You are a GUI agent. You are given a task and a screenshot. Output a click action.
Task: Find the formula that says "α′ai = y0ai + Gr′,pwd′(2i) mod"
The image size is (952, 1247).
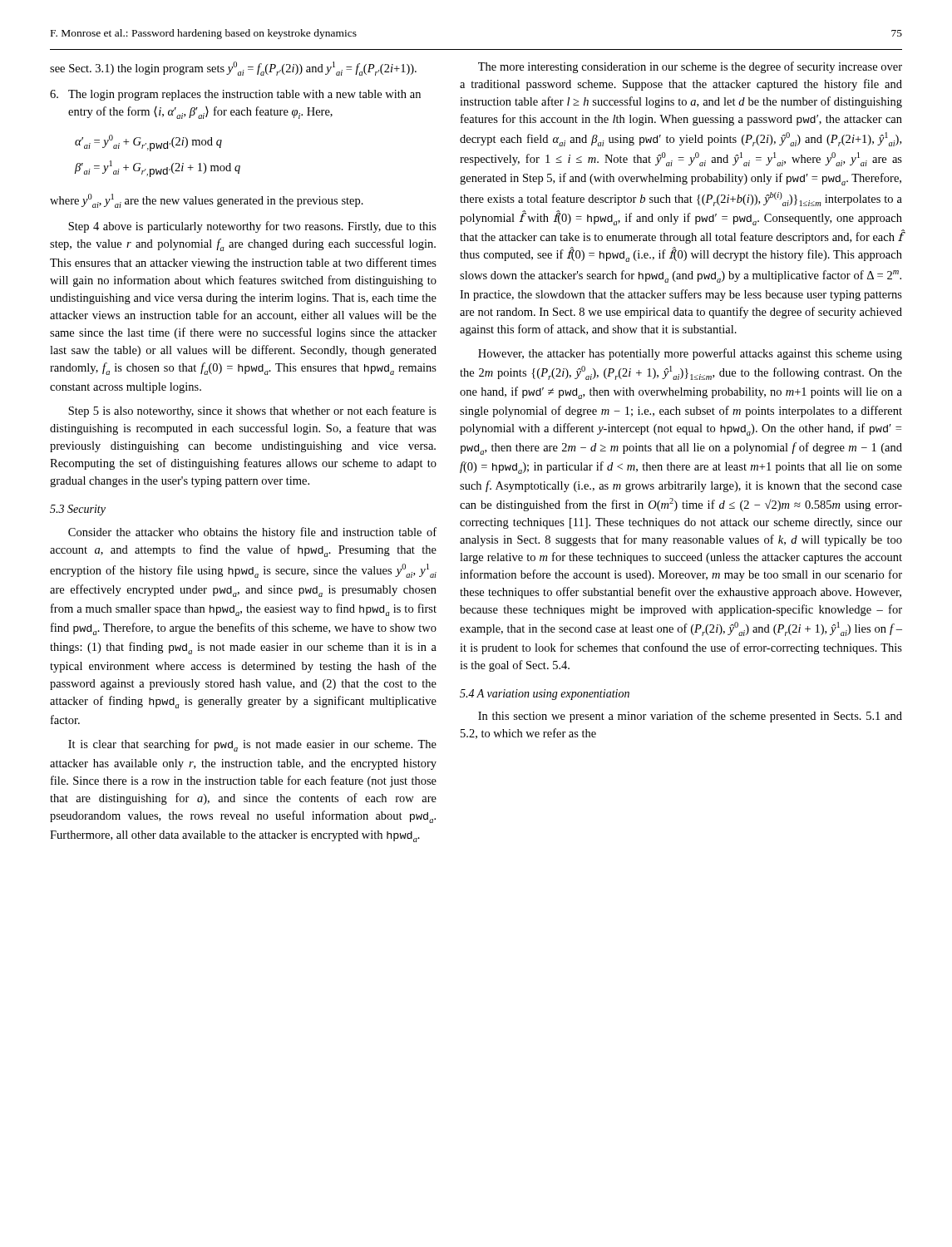pos(148,143)
